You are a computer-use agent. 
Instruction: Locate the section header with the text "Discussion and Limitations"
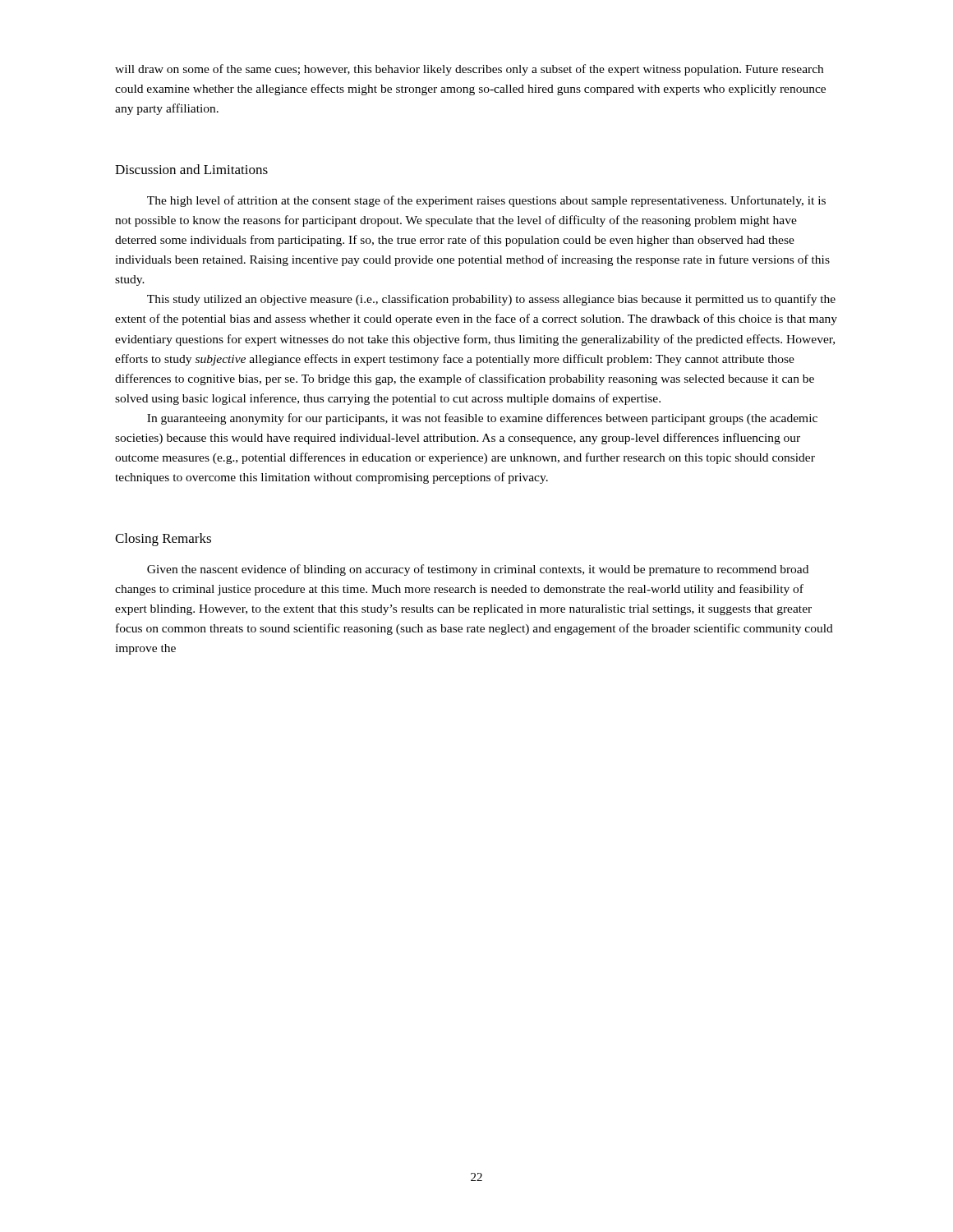tap(191, 170)
